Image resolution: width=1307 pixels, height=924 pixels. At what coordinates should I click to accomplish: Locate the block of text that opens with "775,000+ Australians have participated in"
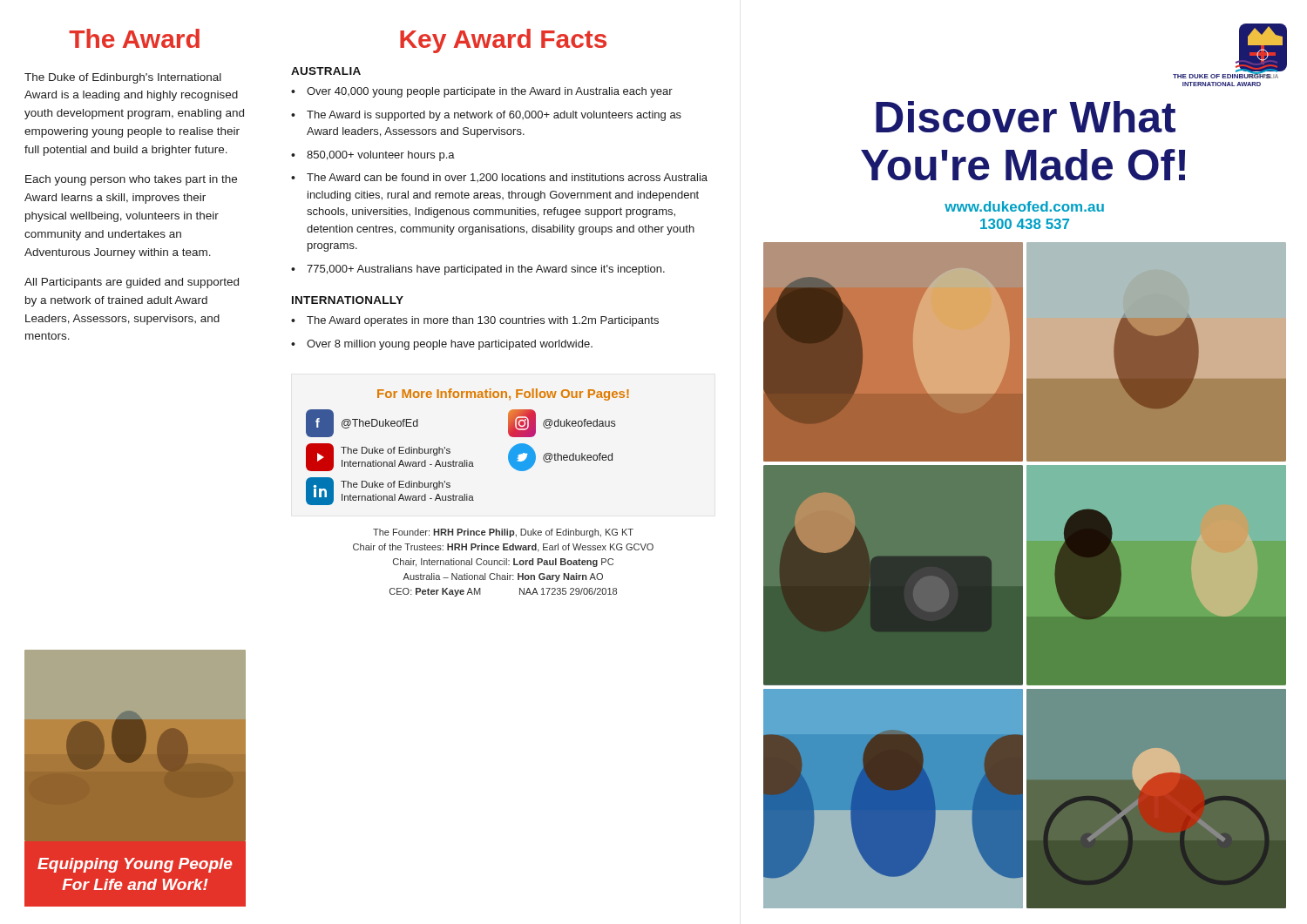[x=486, y=268]
